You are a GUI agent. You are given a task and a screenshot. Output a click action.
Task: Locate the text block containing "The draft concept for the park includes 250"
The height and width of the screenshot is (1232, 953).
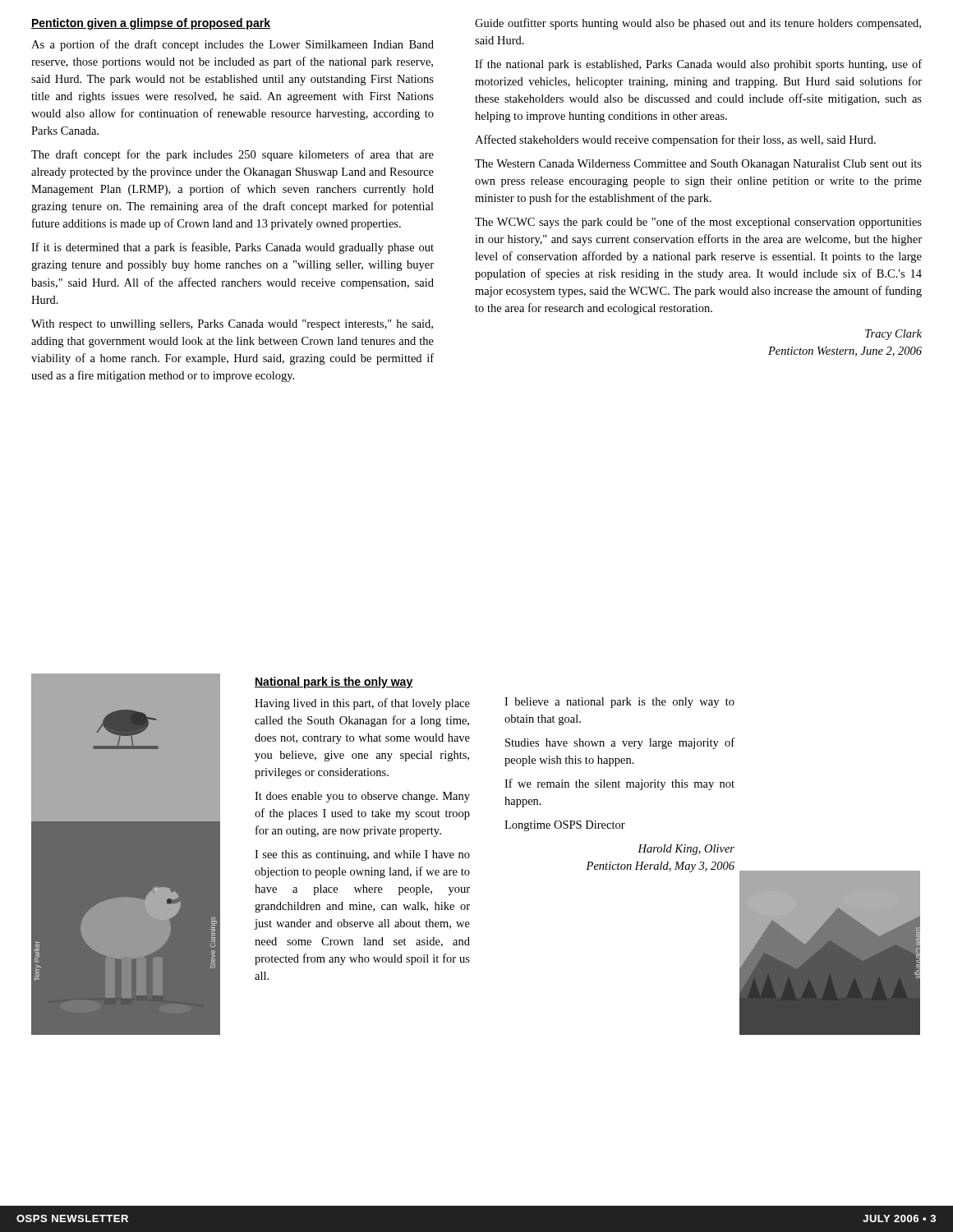[x=233, y=190]
